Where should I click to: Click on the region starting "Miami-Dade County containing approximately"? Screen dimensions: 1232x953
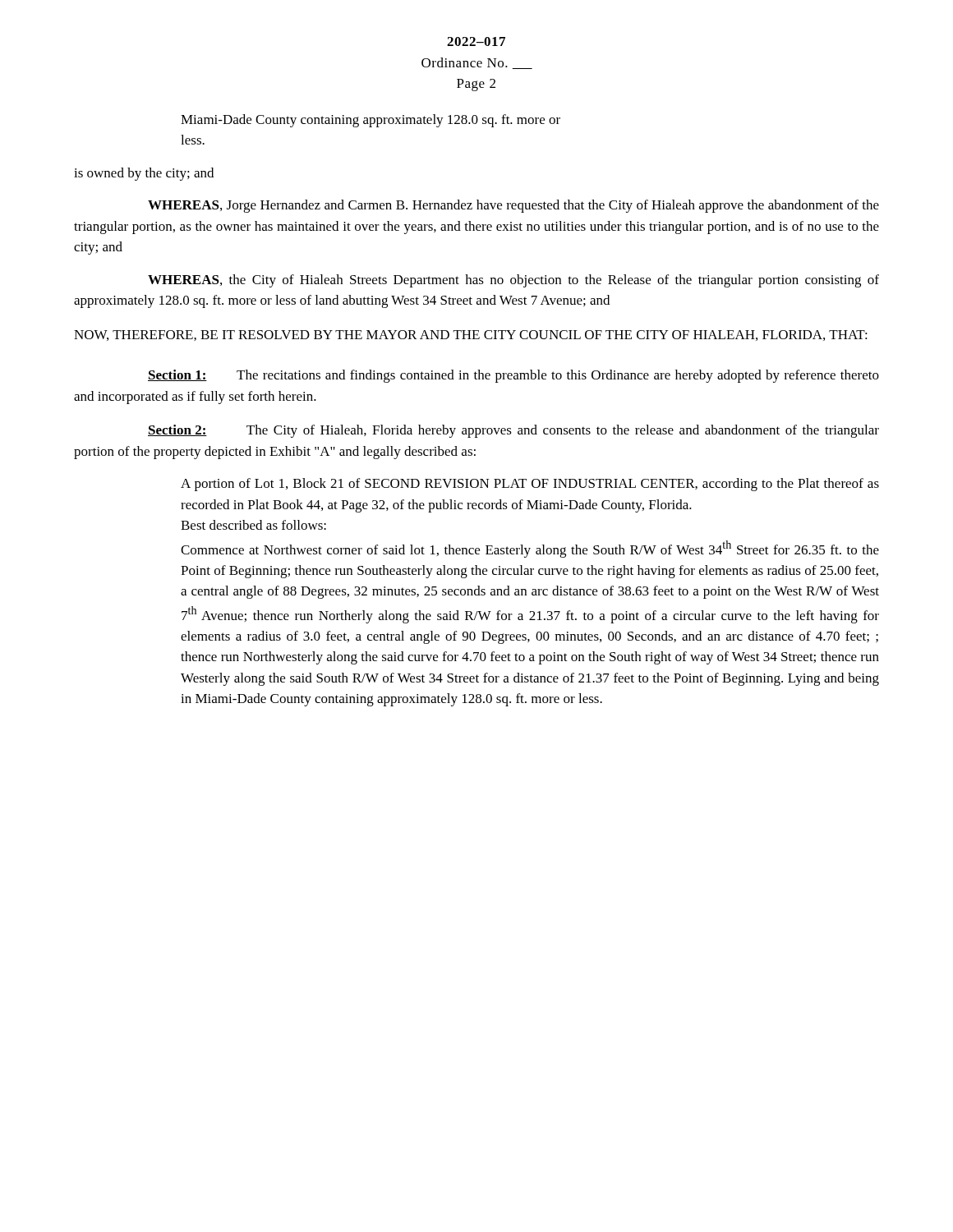[371, 130]
